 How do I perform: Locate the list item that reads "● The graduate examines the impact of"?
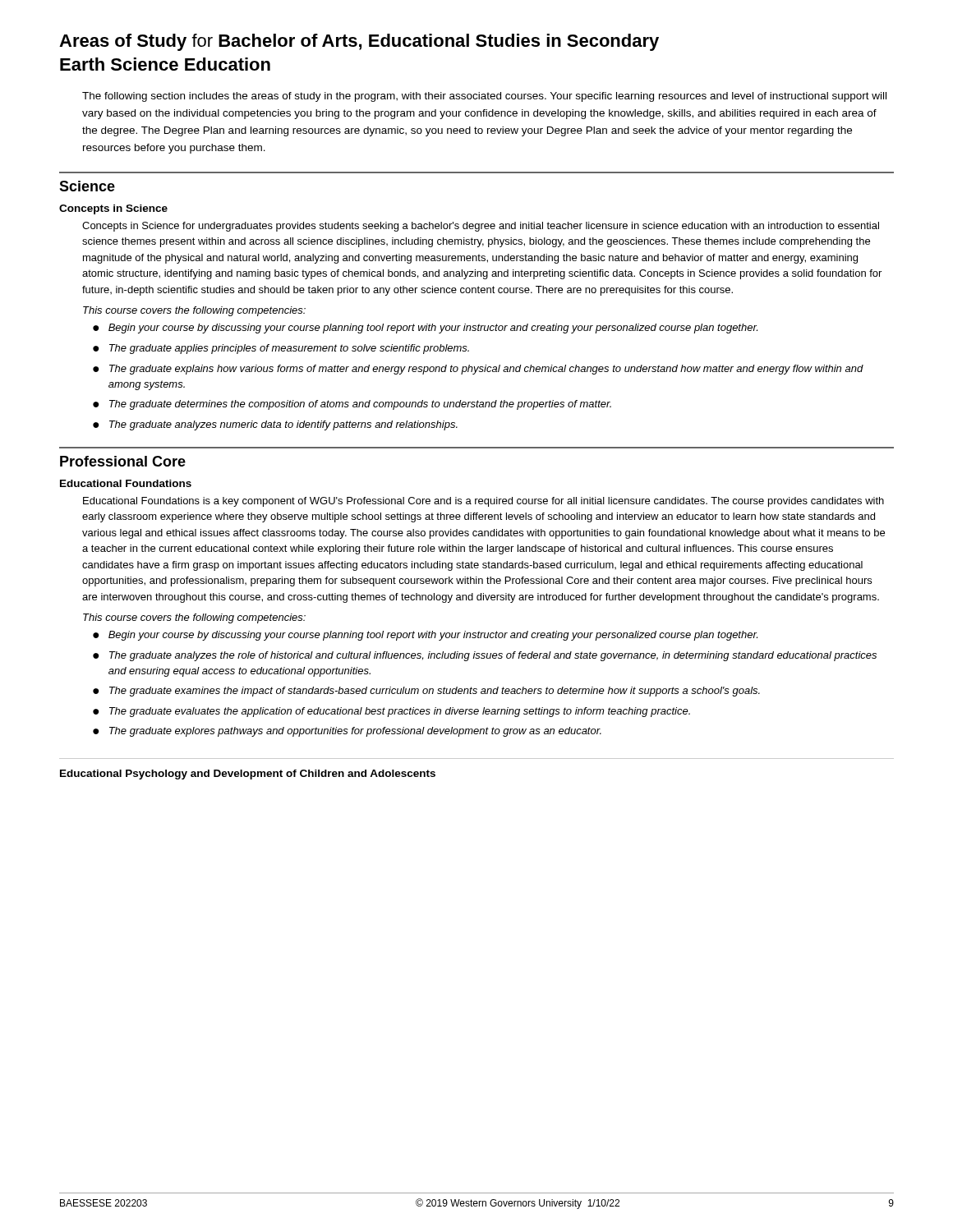tap(426, 691)
